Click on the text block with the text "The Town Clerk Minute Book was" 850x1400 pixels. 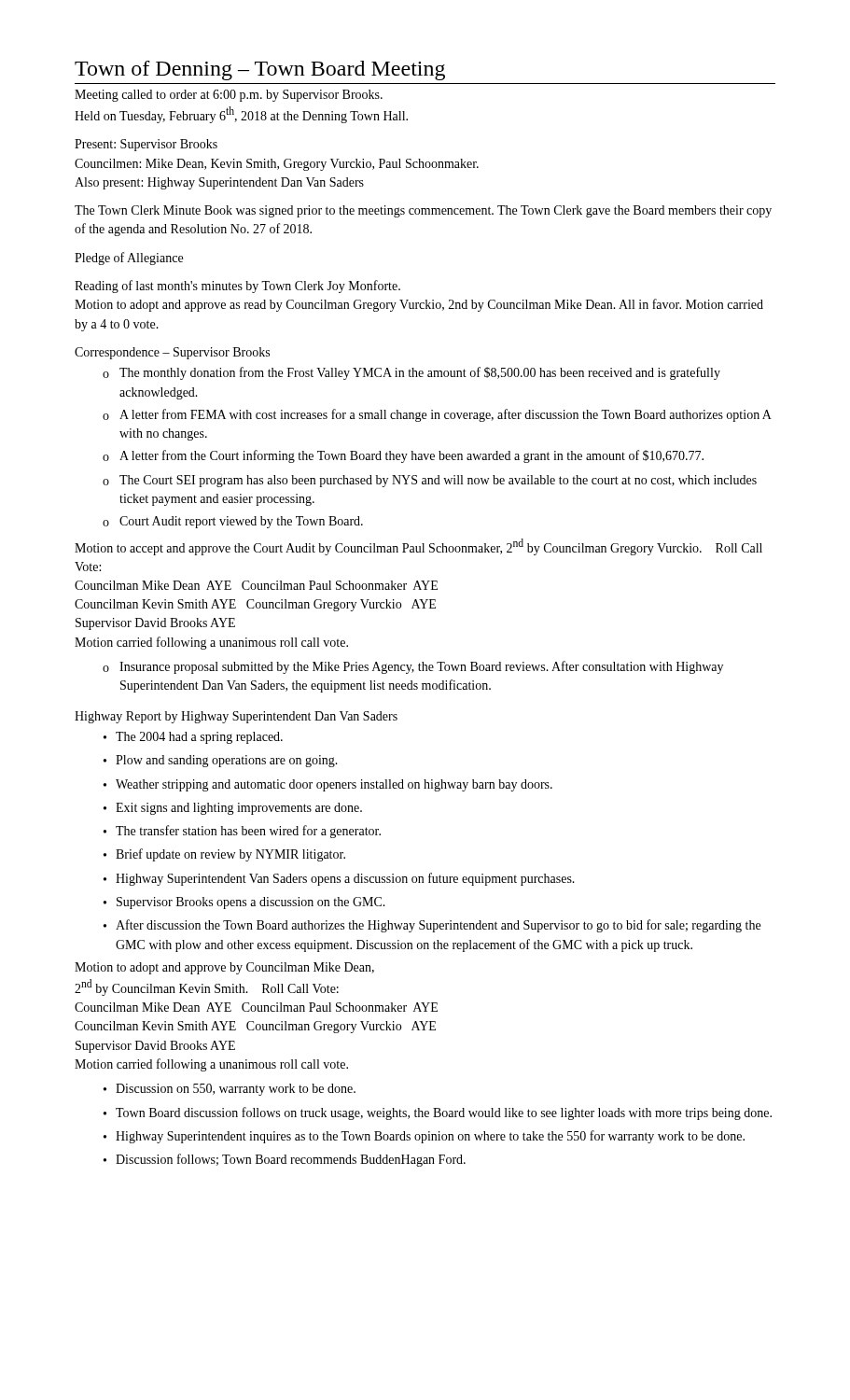[x=423, y=220]
